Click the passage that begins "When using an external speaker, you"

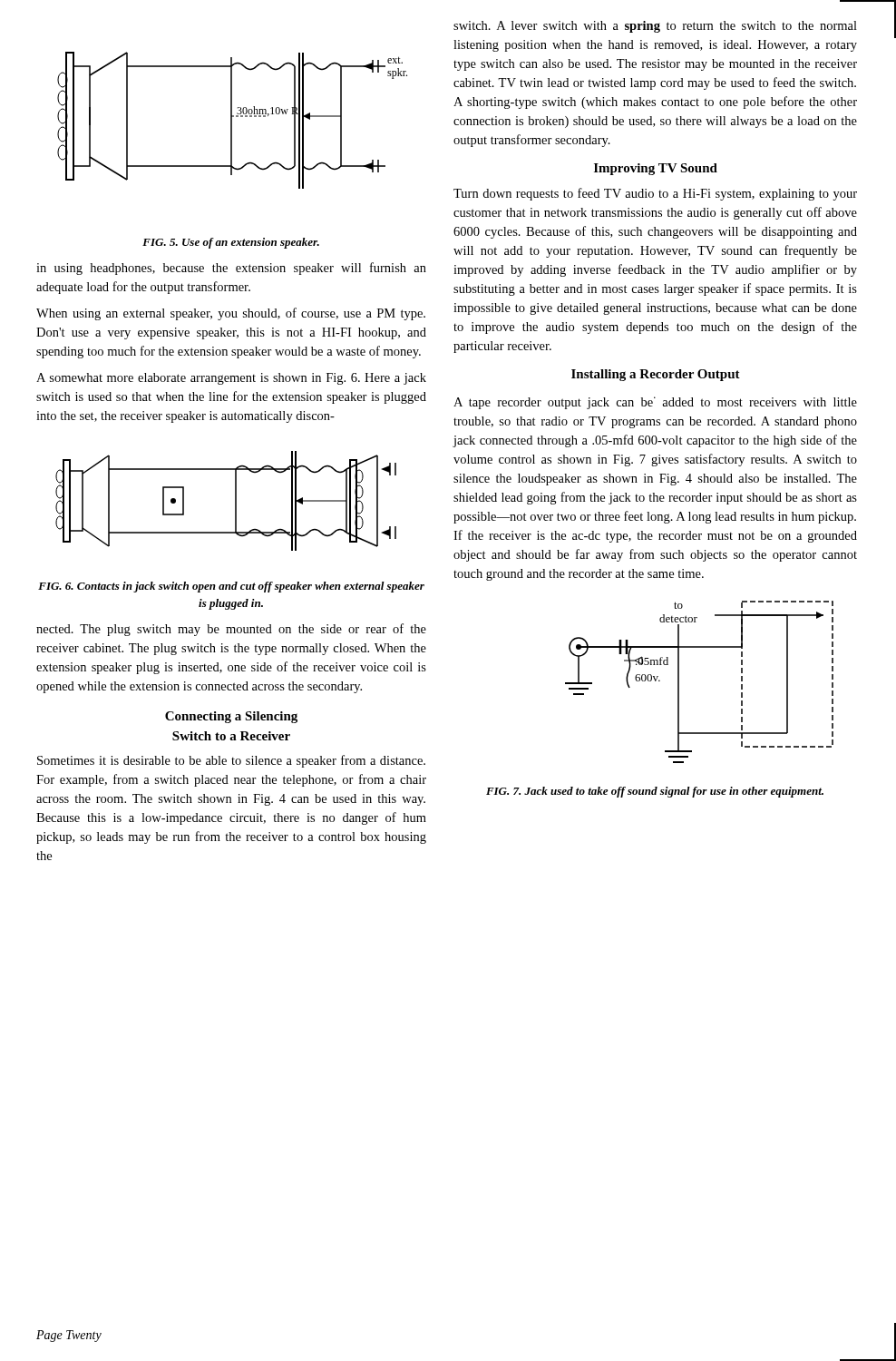(231, 332)
